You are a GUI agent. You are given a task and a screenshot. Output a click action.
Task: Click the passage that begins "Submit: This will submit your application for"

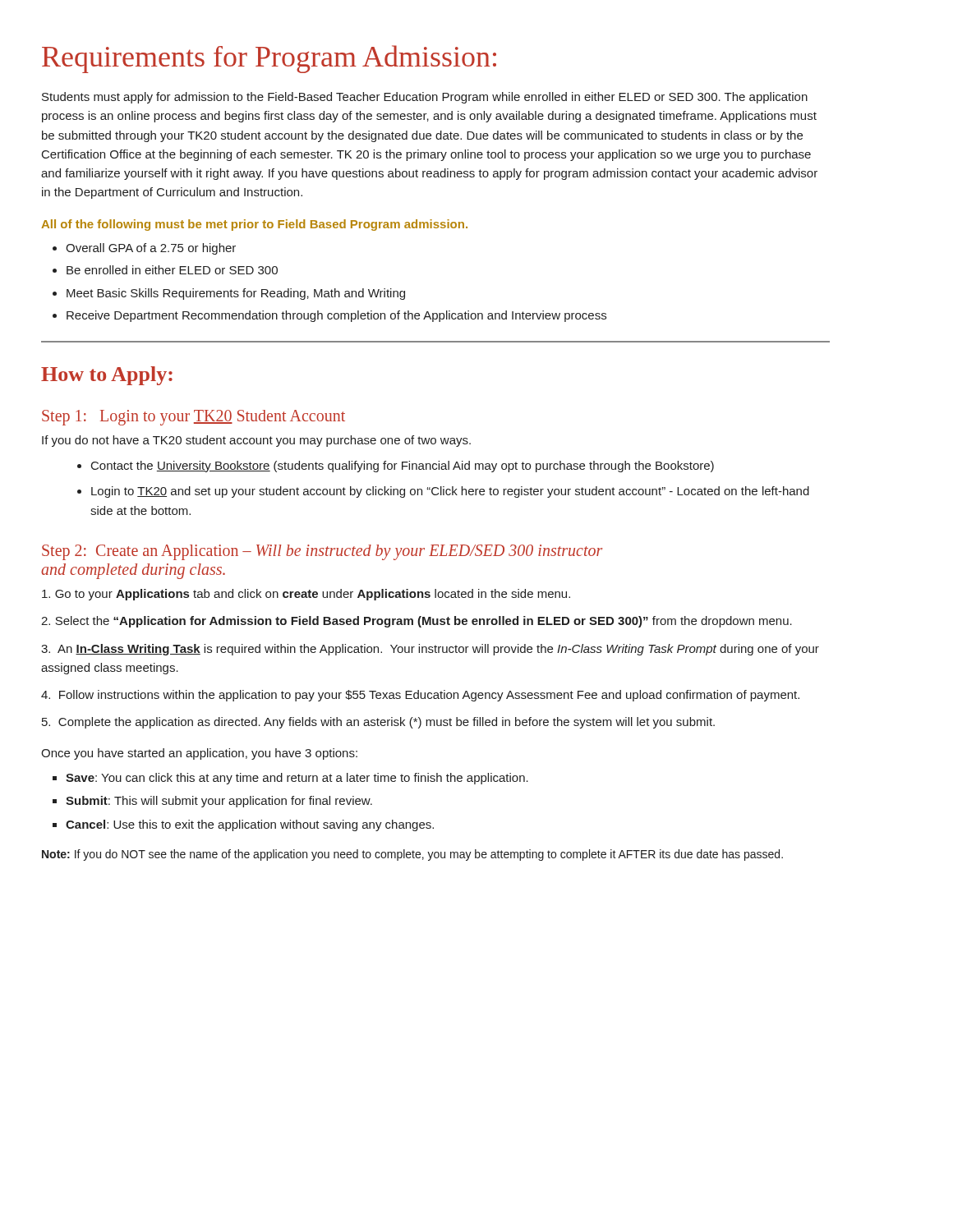219,802
